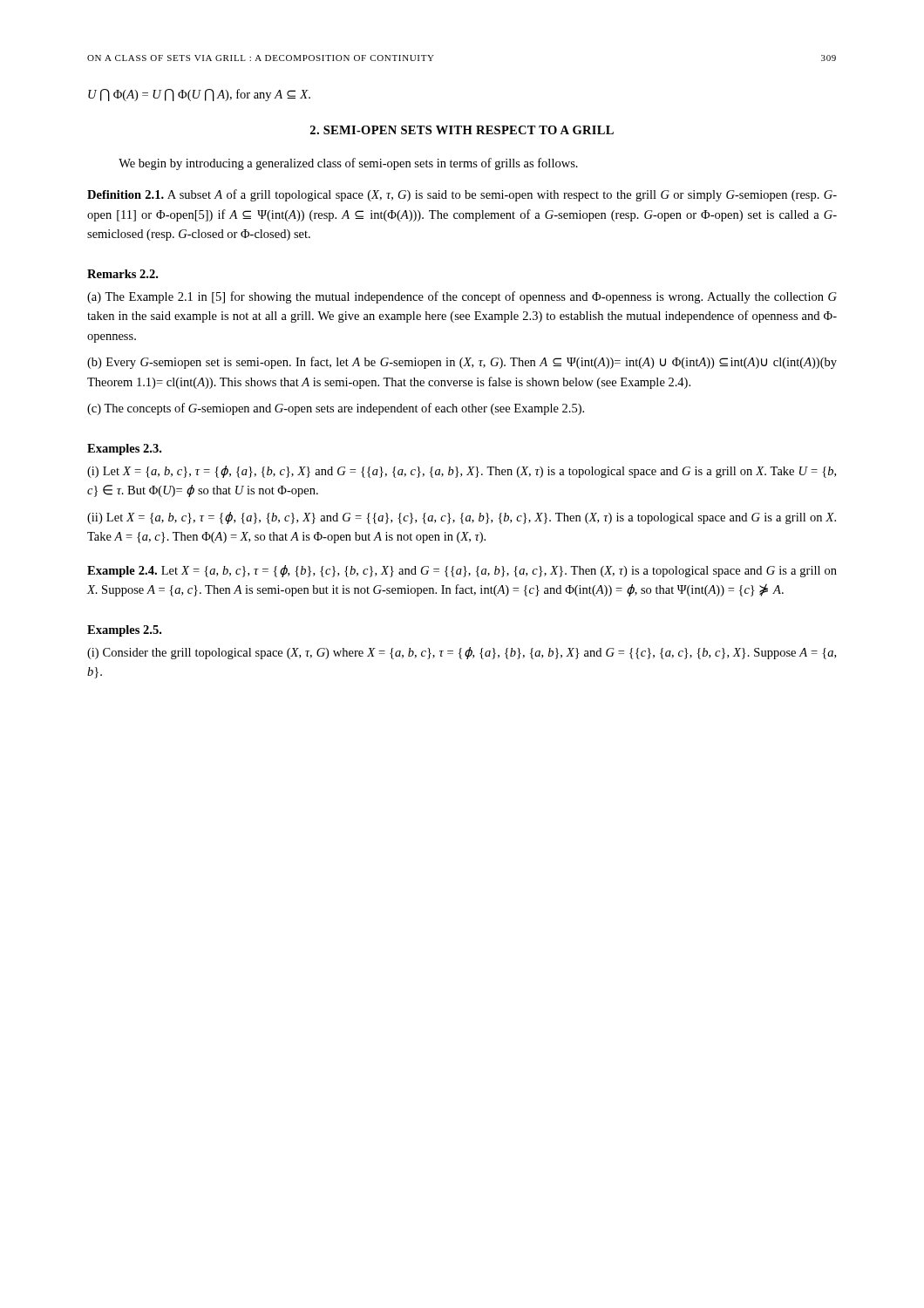Find "Examples 2.5." on this page
The image size is (924, 1308).
(125, 629)
